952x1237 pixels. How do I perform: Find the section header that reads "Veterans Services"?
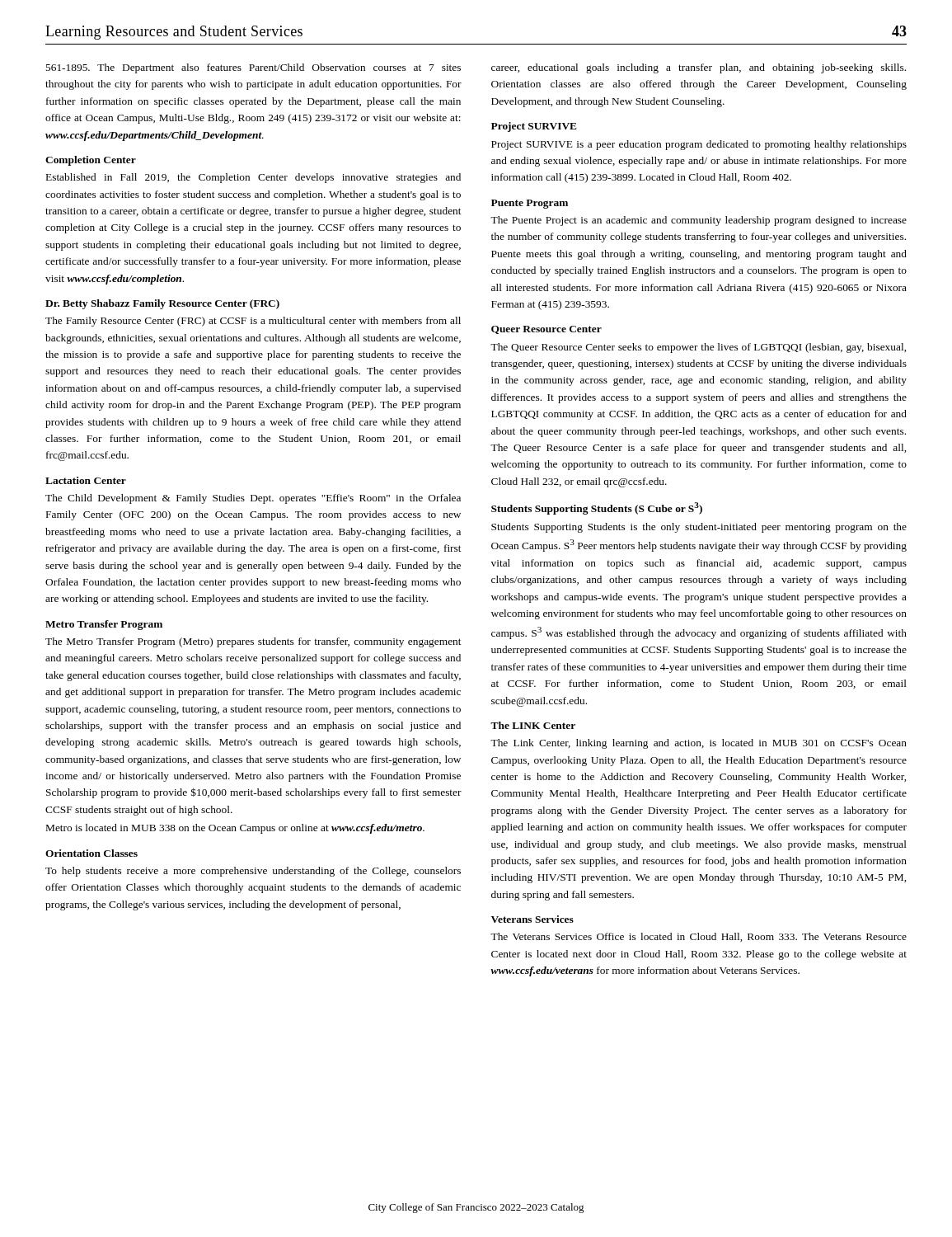[532, 919]
